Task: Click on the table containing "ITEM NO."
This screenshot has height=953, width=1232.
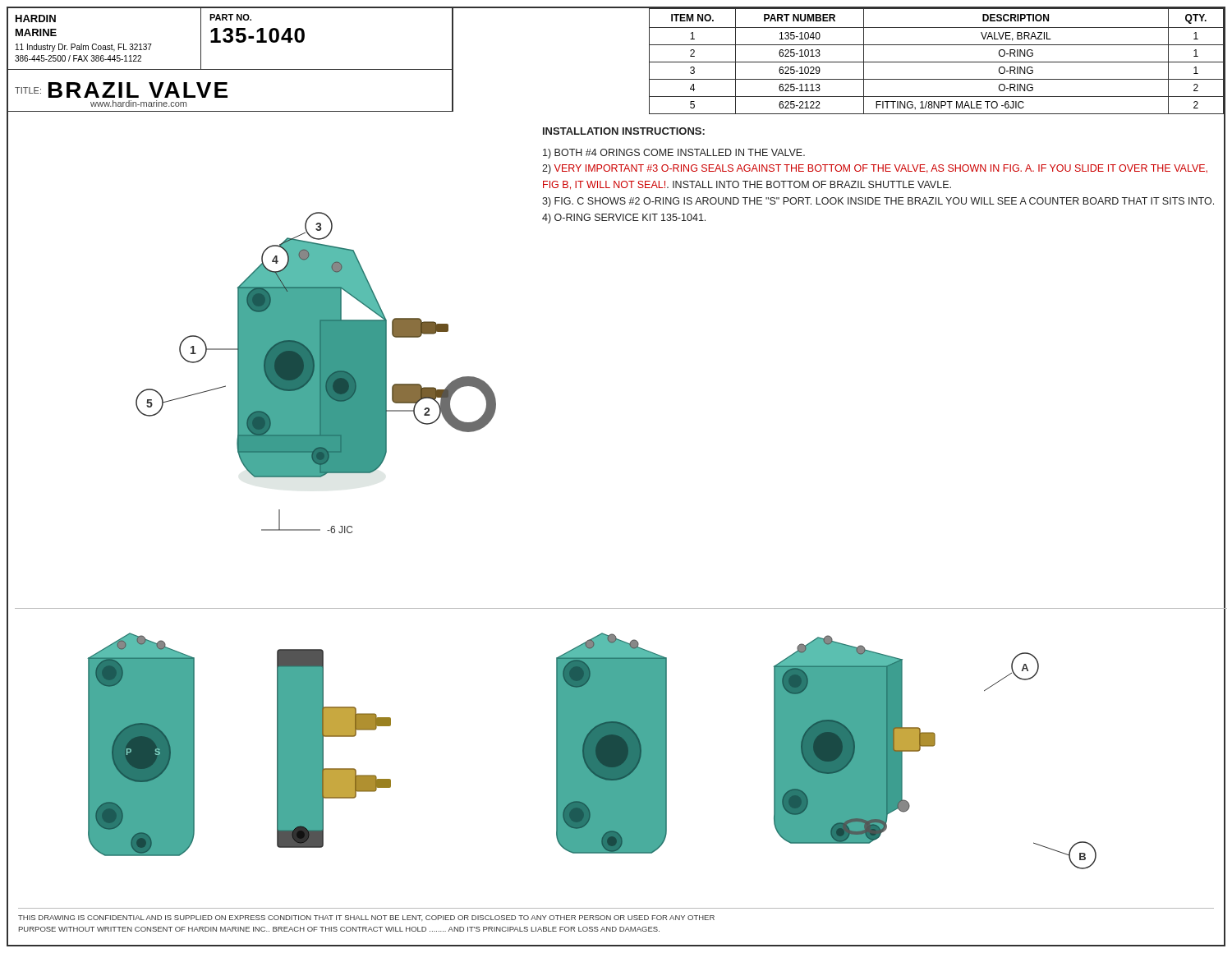Action: [936, 61]
